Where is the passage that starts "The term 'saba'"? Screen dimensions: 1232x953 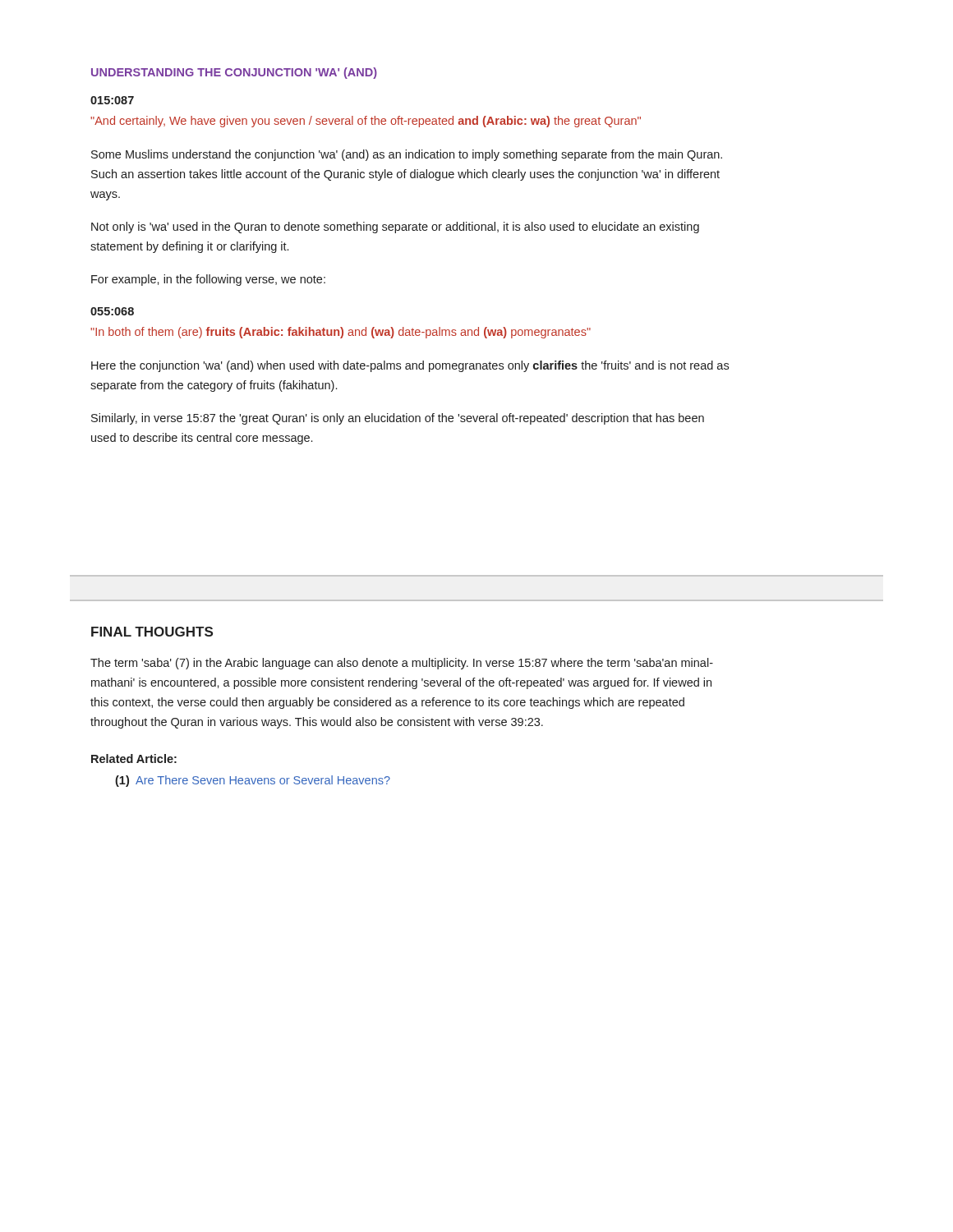[x=402, y=692]
